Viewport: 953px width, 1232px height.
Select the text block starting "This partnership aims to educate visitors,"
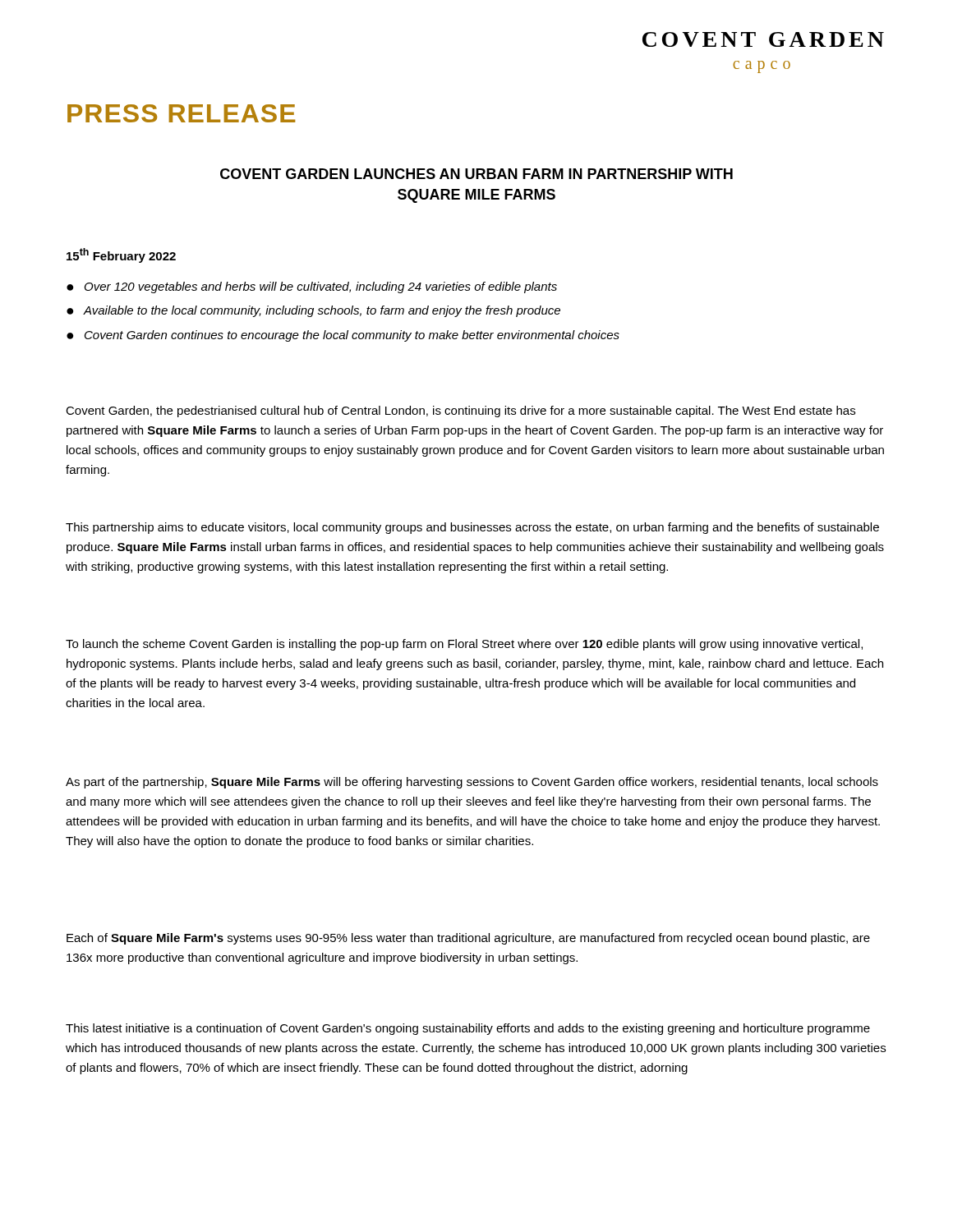[x=476, y=547]
